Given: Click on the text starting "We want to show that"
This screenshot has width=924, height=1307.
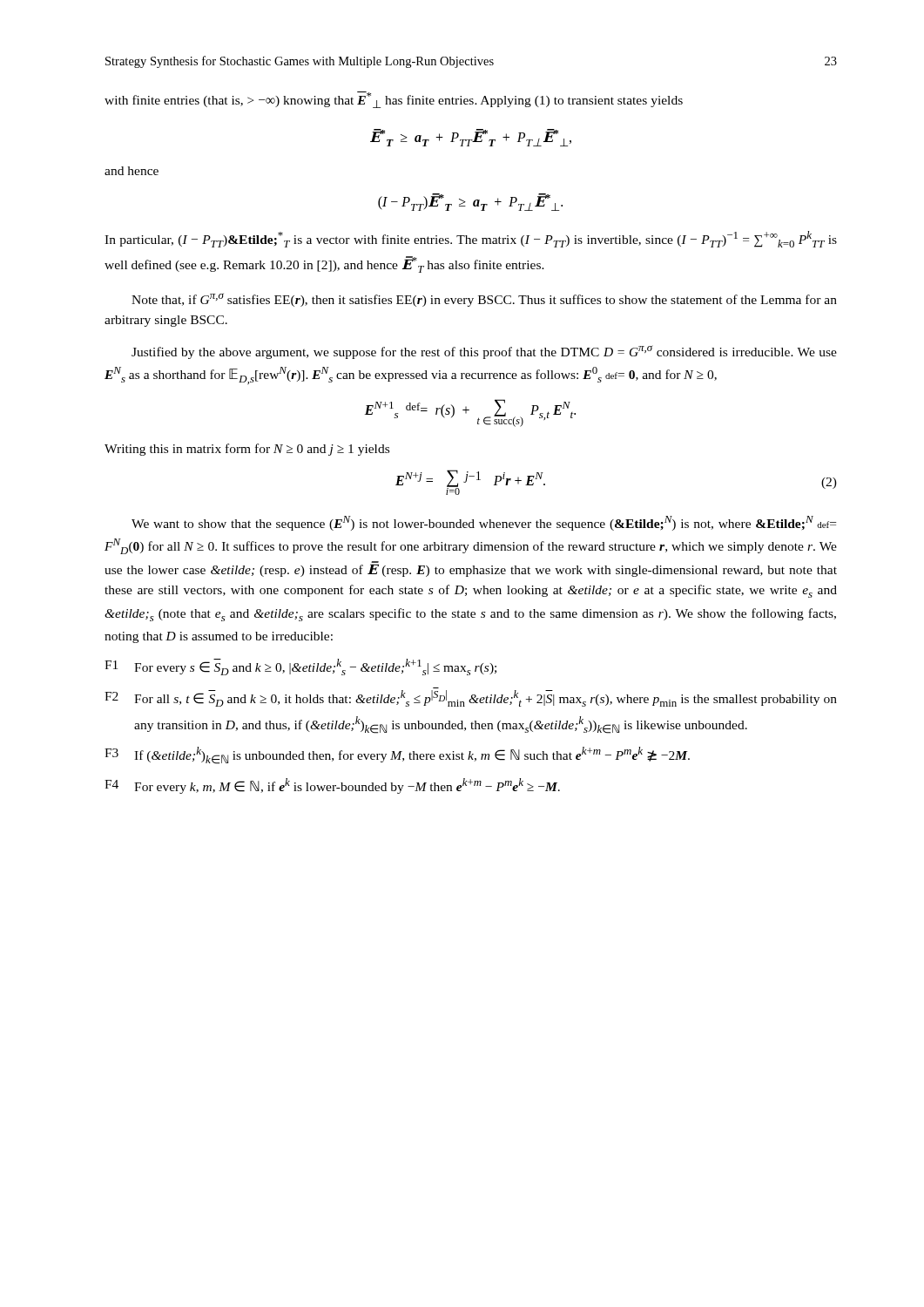Looking at the screenshot, I should [471, 578].
